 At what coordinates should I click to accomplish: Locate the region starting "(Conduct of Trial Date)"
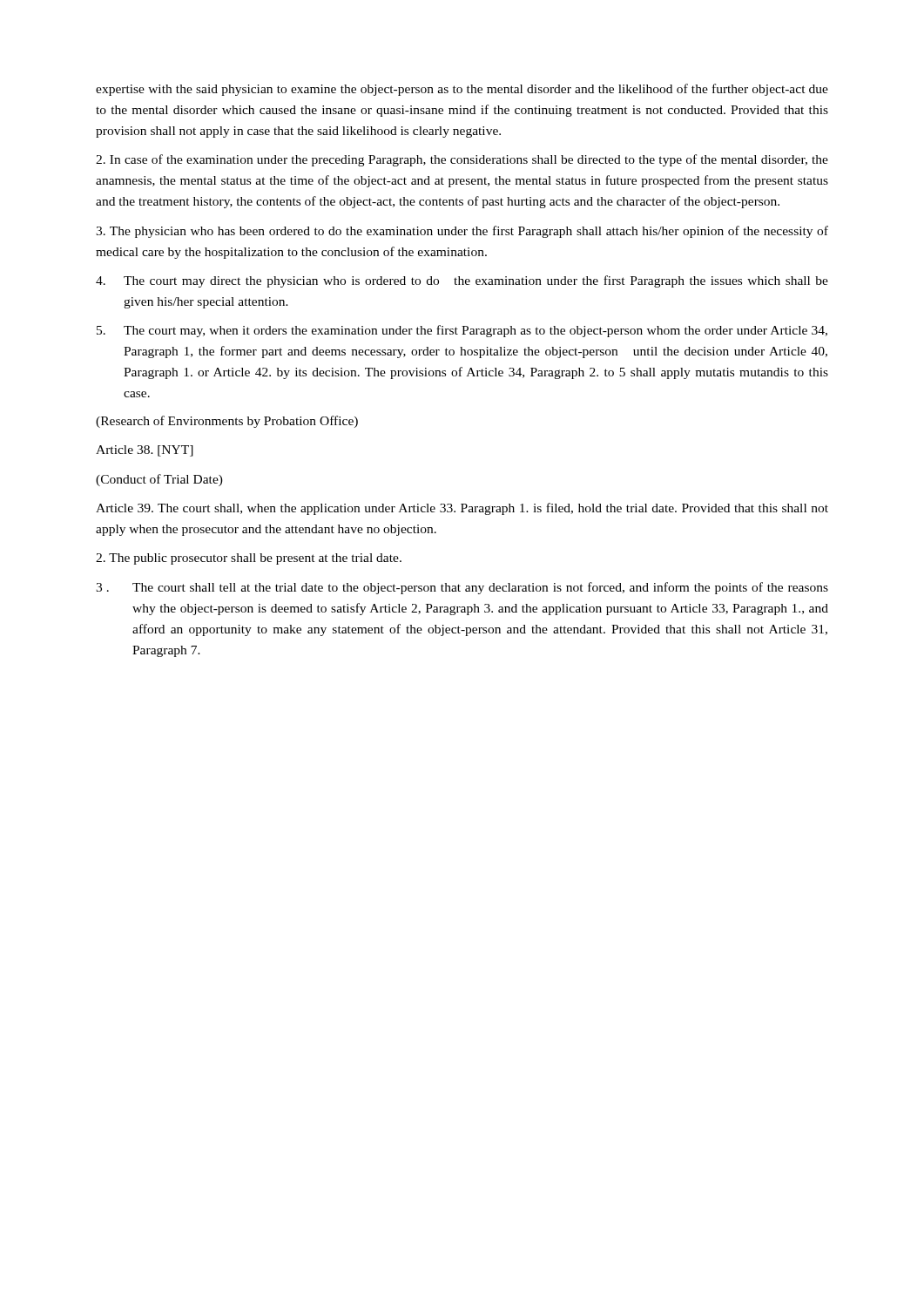pos(159,479)
